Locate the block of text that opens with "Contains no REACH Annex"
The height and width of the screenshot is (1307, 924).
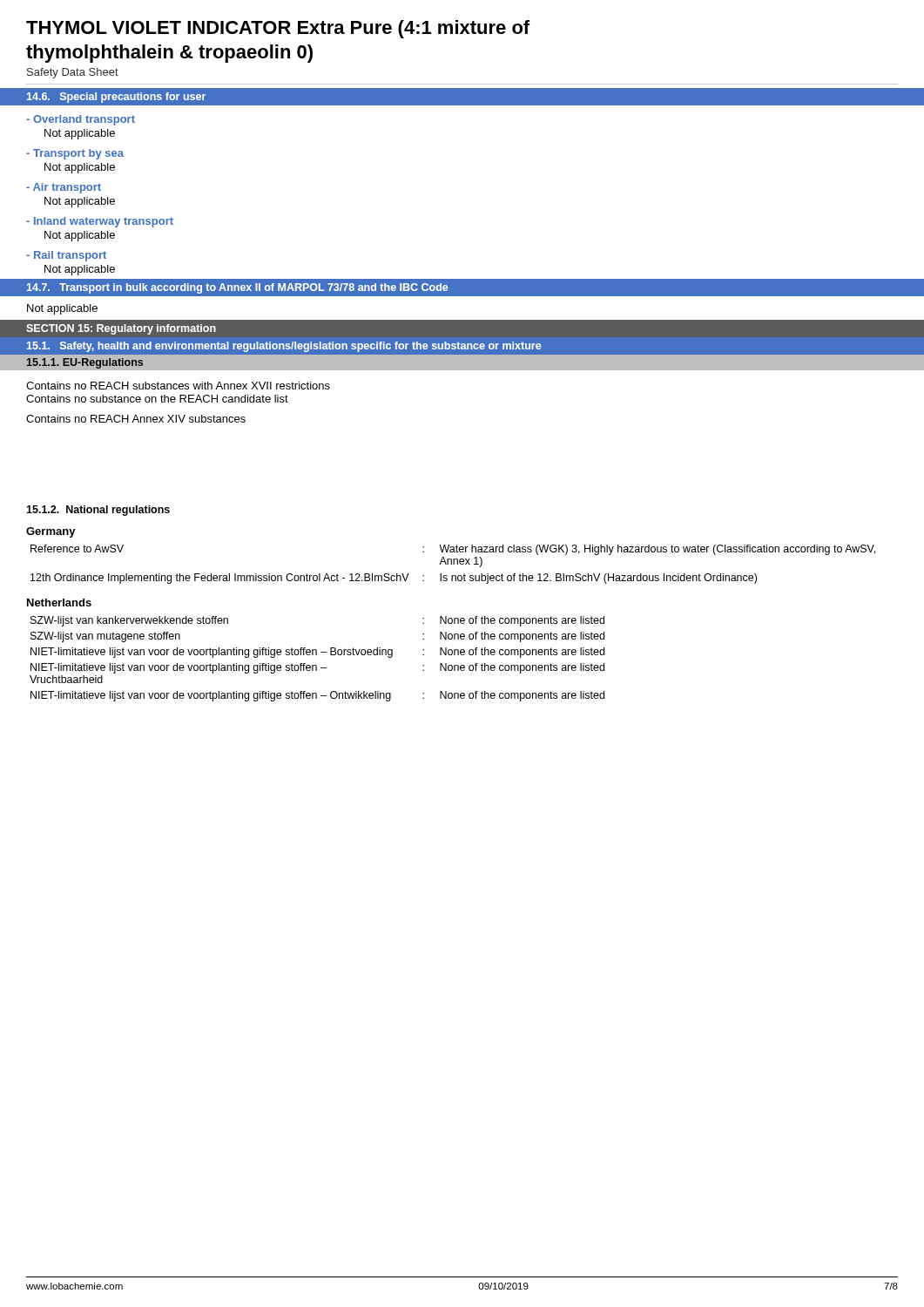[x=136, y=419]
